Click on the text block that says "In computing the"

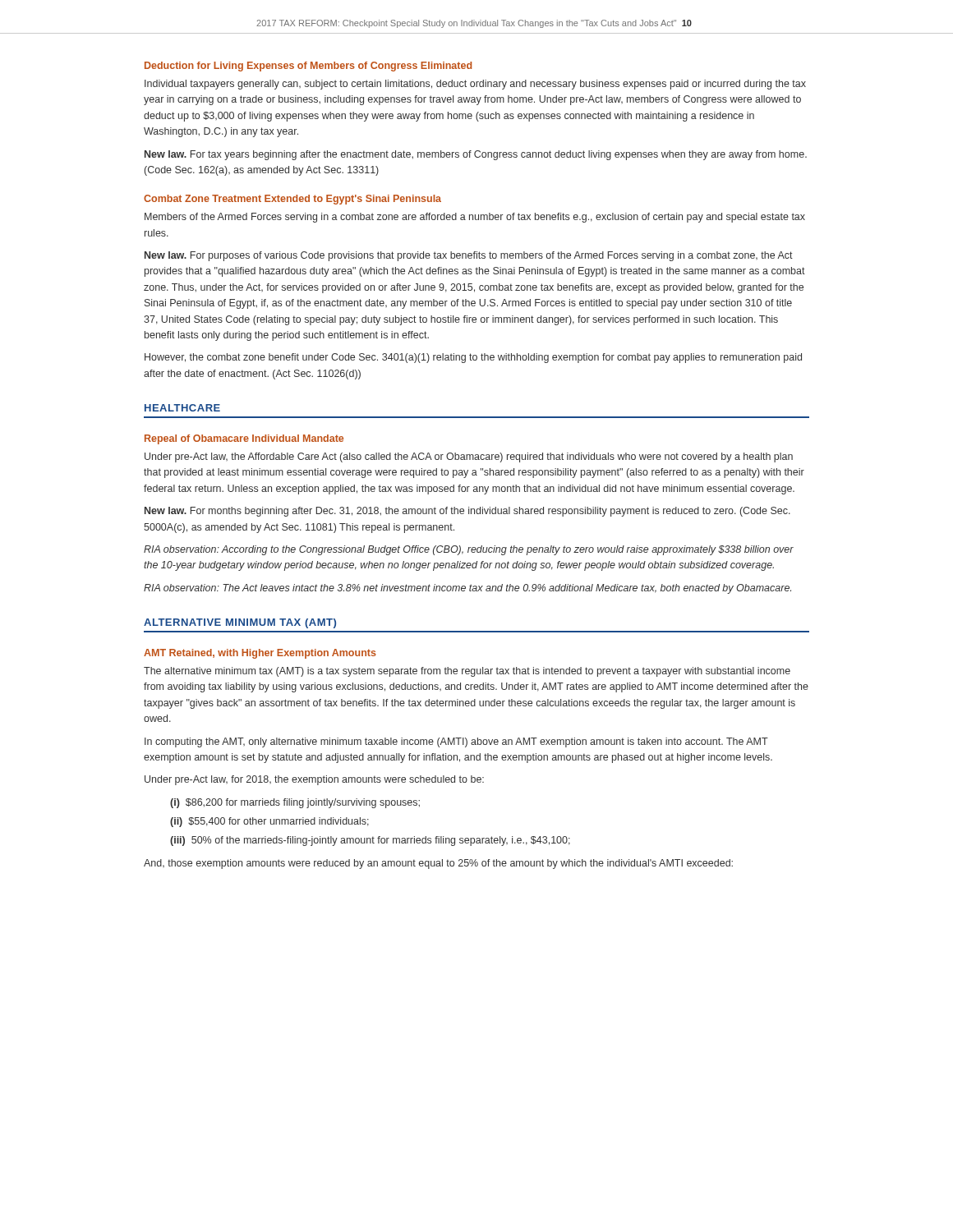(x=458, y=749)
